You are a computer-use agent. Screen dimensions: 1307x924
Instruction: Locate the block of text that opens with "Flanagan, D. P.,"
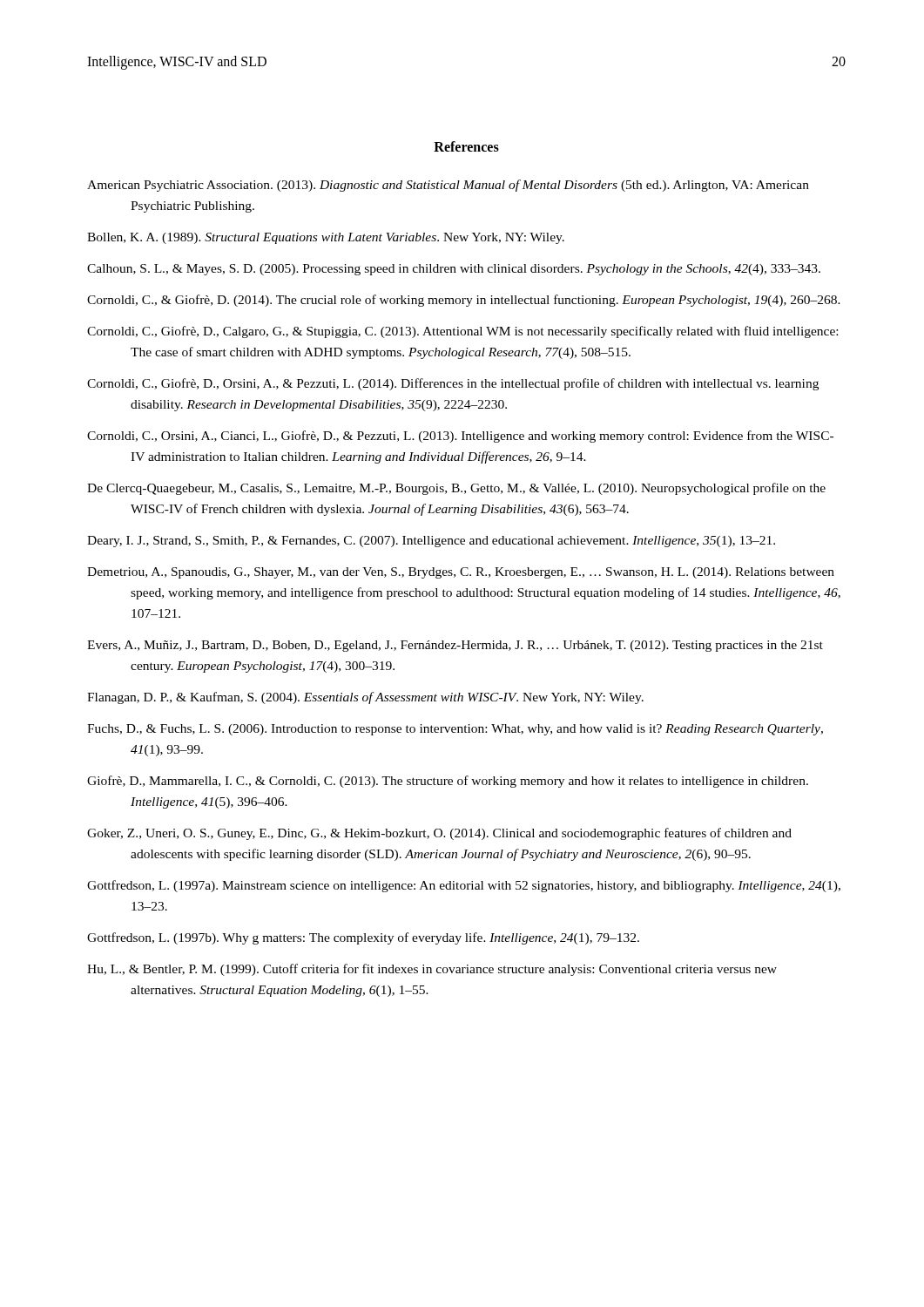366,697
